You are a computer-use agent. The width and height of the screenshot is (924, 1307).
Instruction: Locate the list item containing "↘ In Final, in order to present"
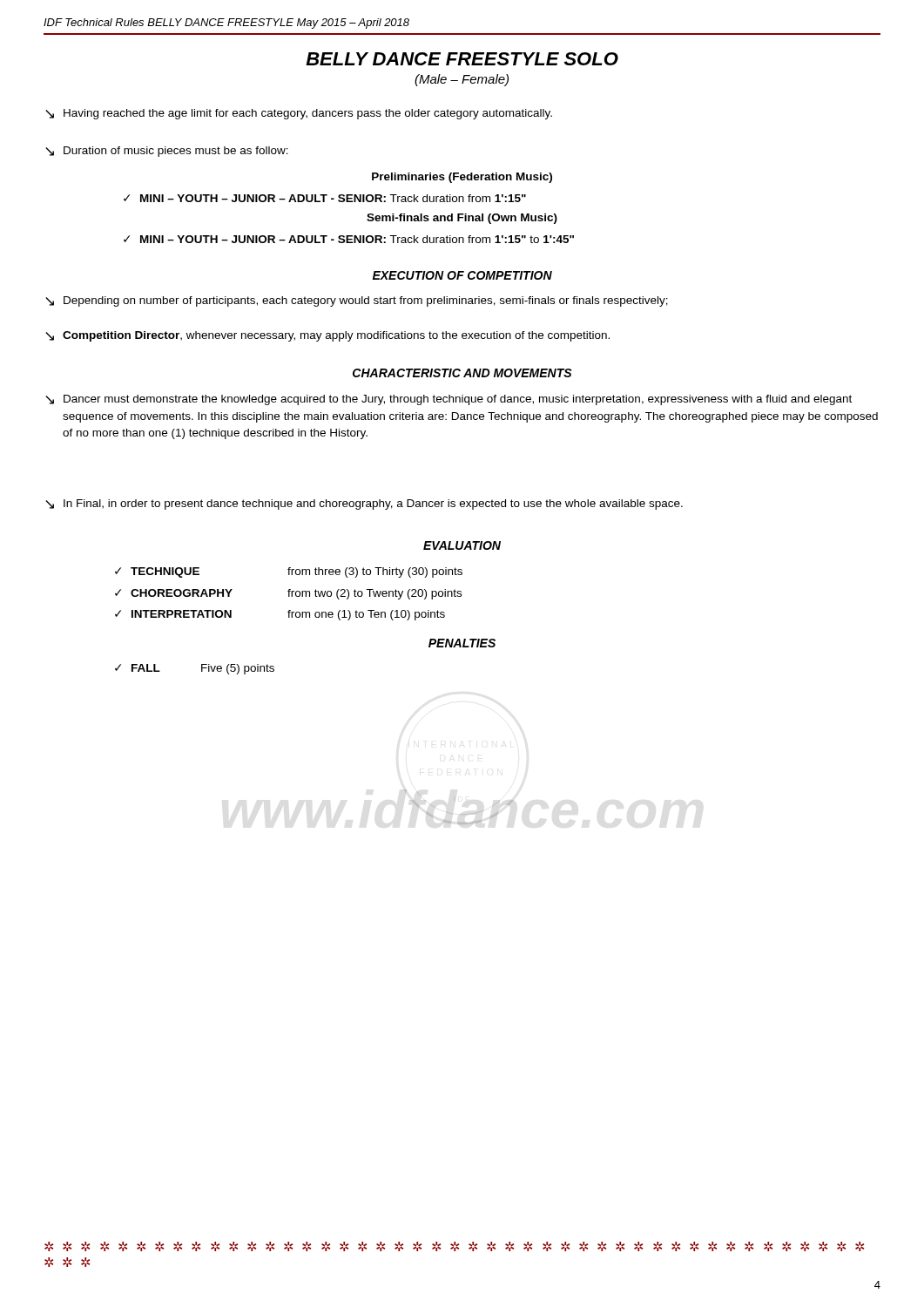click(363, 505)
